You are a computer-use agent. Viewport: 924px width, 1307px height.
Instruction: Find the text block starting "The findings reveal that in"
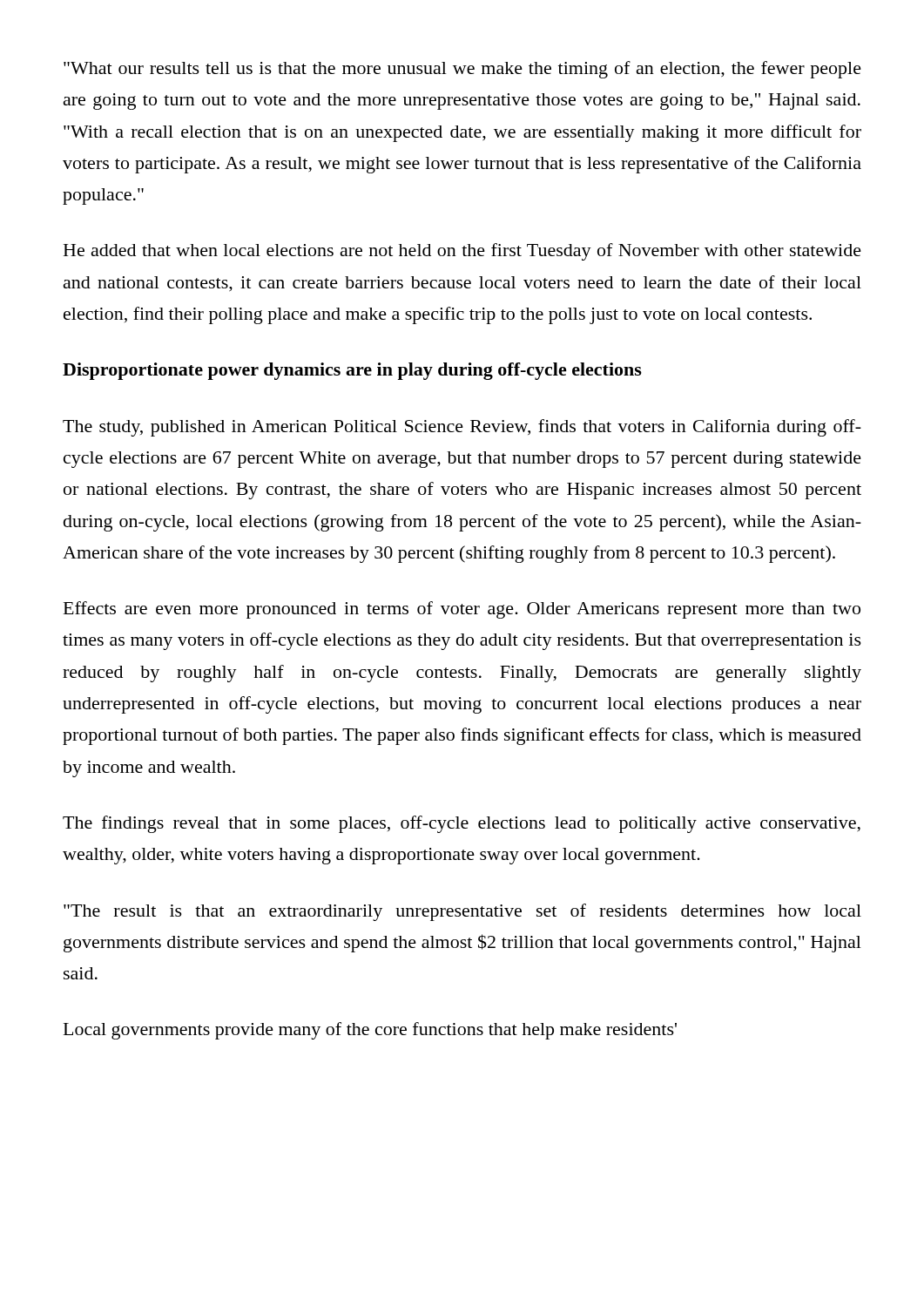click(x=462, y=838)
